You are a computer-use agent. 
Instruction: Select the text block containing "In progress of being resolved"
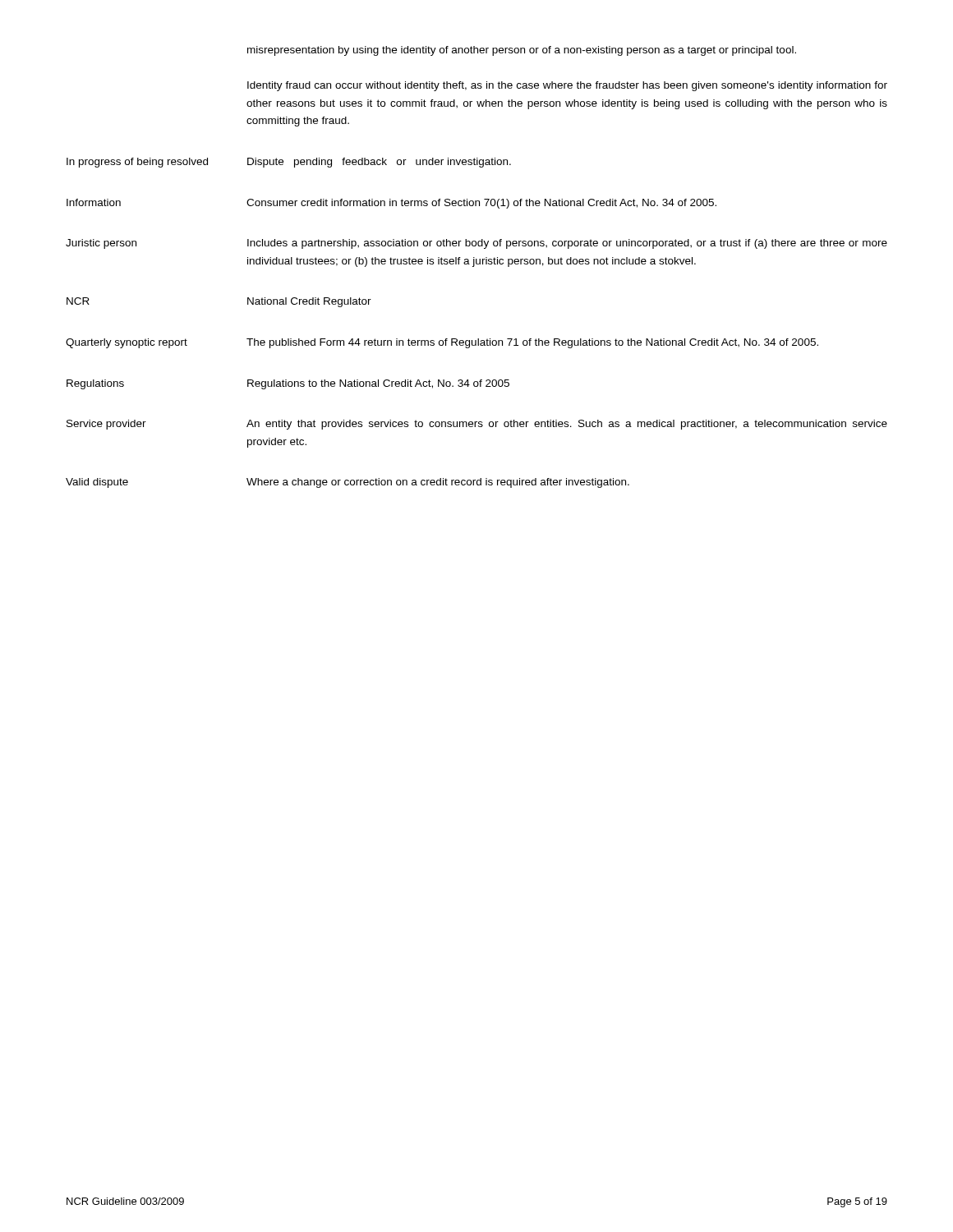pos(476,162)
